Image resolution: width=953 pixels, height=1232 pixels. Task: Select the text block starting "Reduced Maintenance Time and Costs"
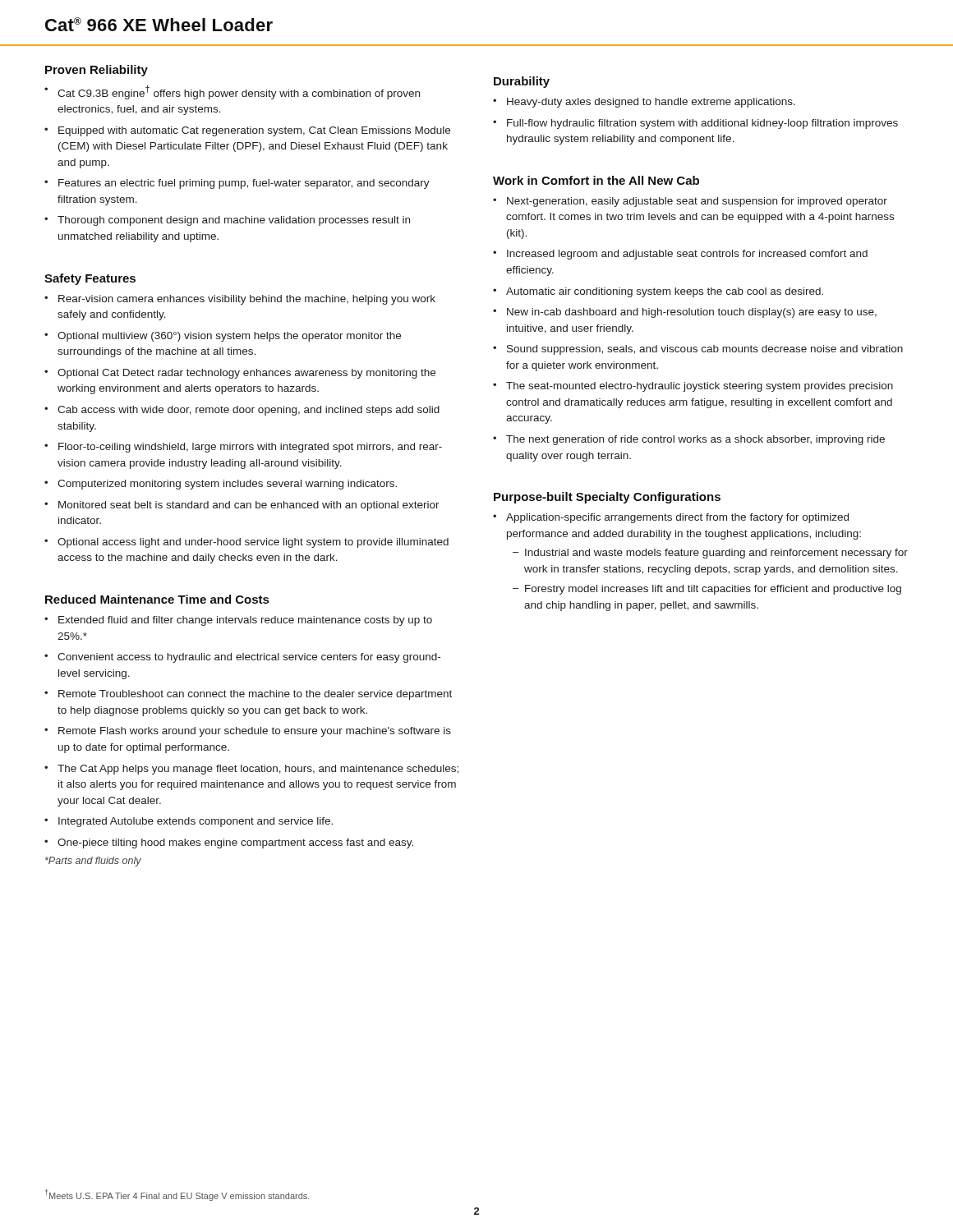[x=157, y=599]
